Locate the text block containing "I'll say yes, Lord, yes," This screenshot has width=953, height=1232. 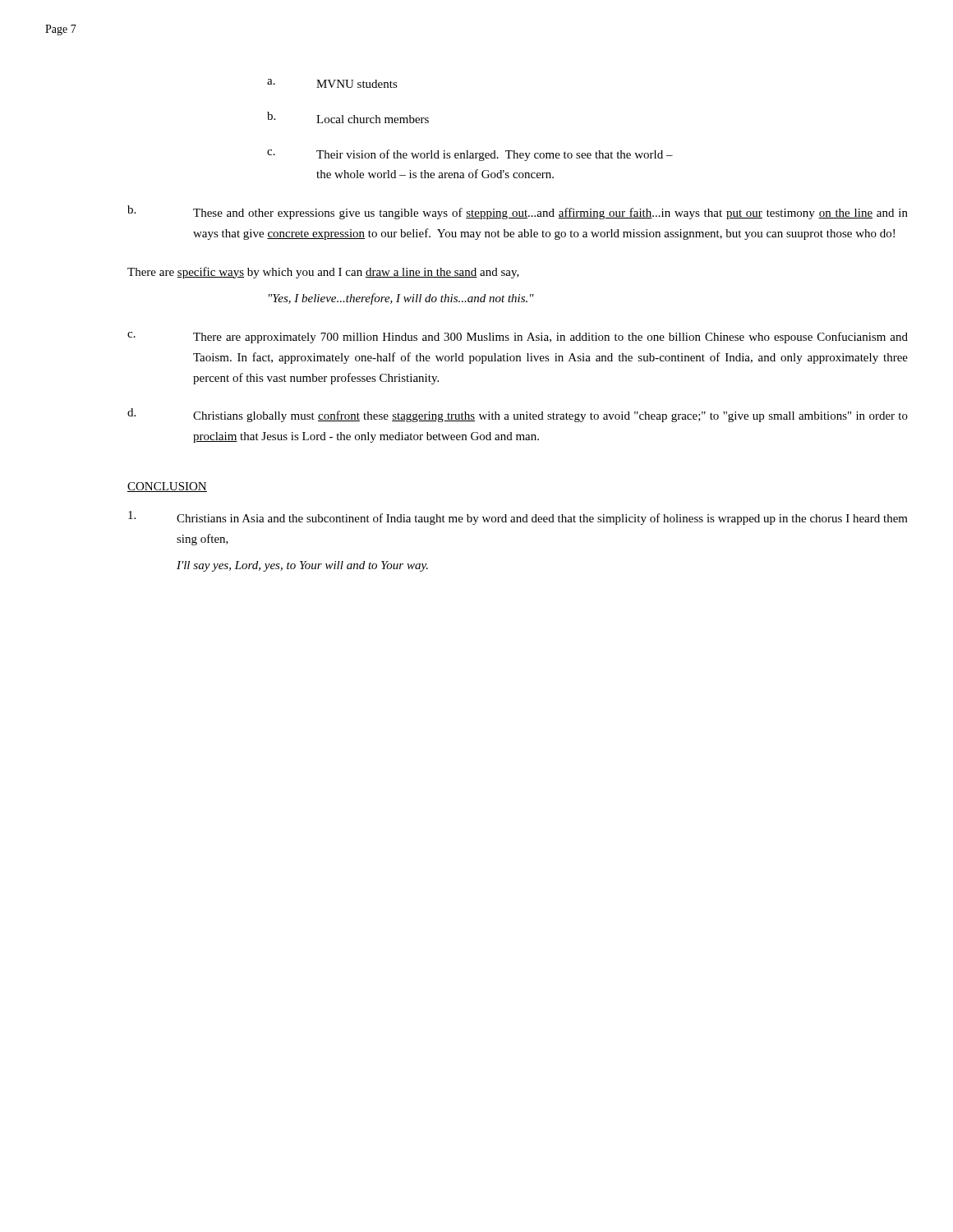[303, 565]
